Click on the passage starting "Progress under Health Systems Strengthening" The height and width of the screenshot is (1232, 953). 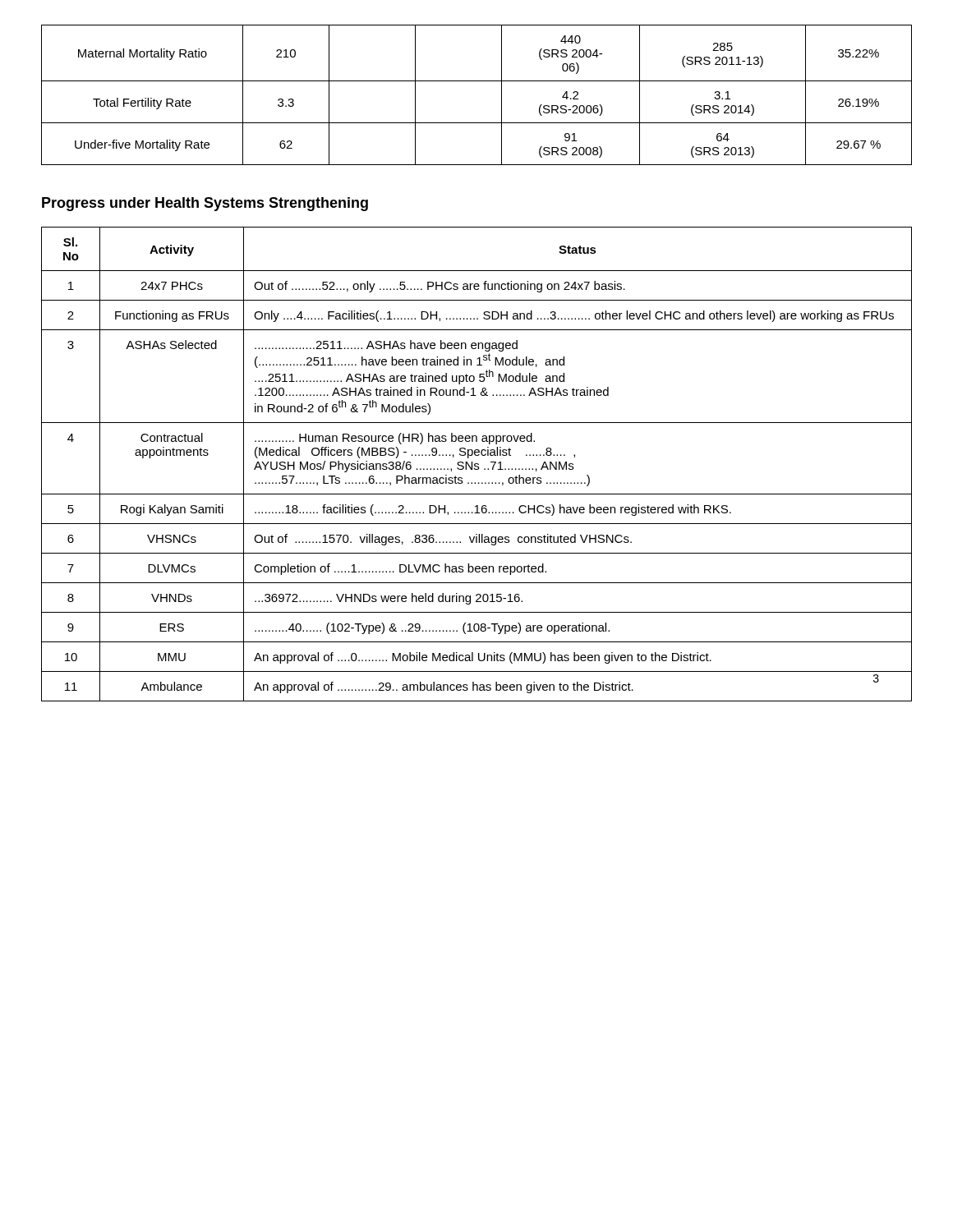tap(205, 203)
